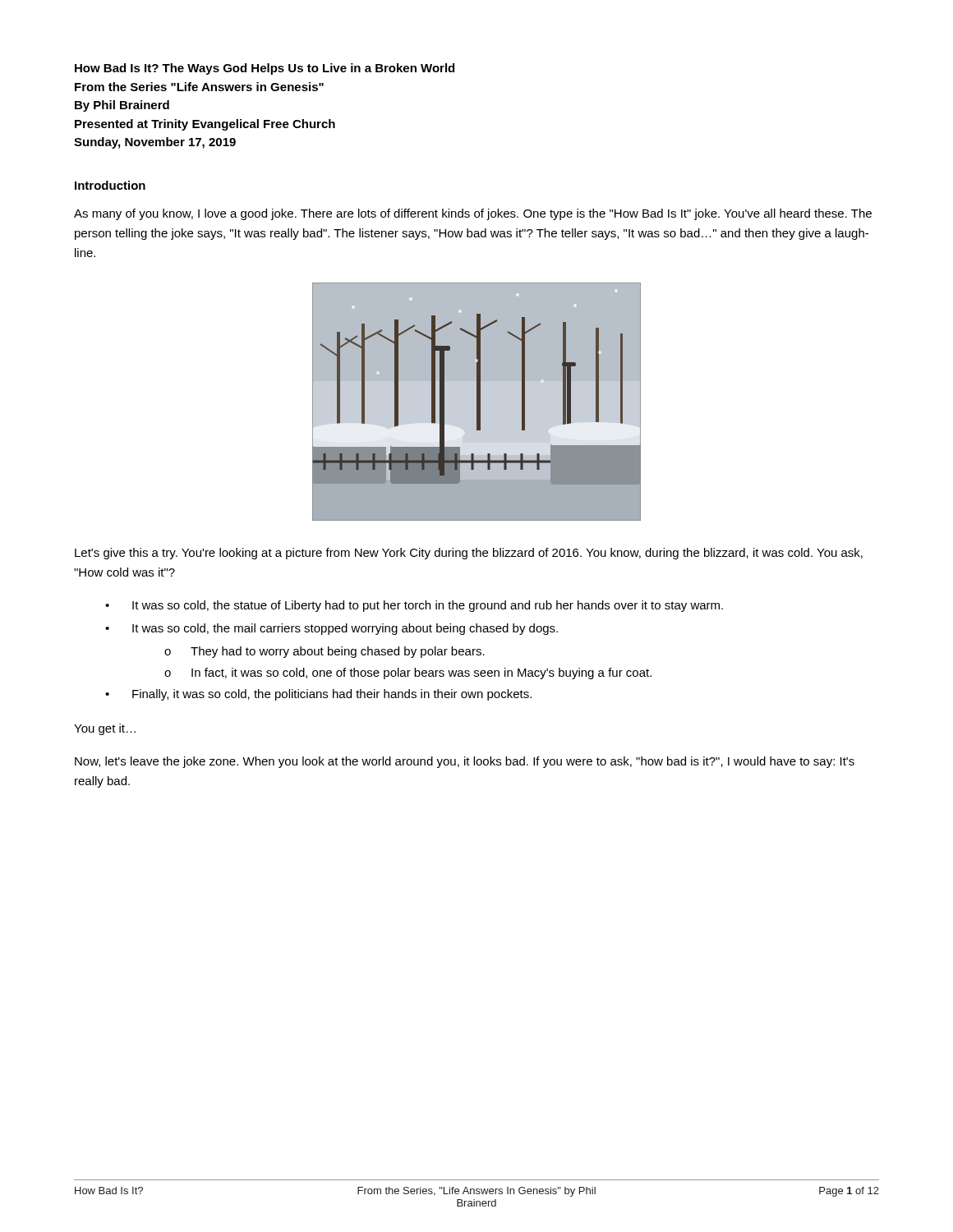Navigate to the region starting "You get it…"
This screenshot has height=1232, width=953.
[106, 728]
